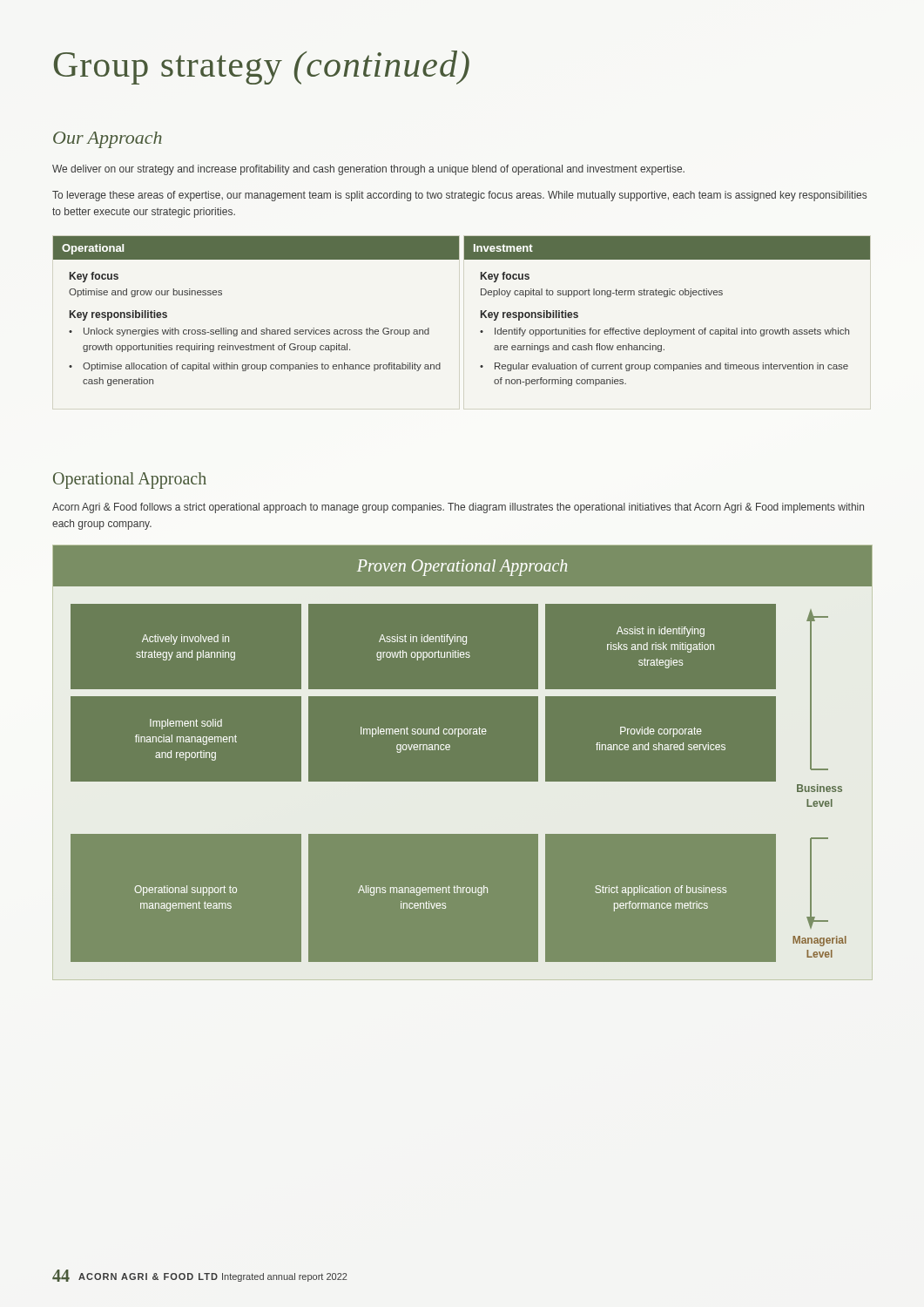Find "Operational Approach" on this page
This screenshot has height=1307, width=924.
(x=129, y=479)
